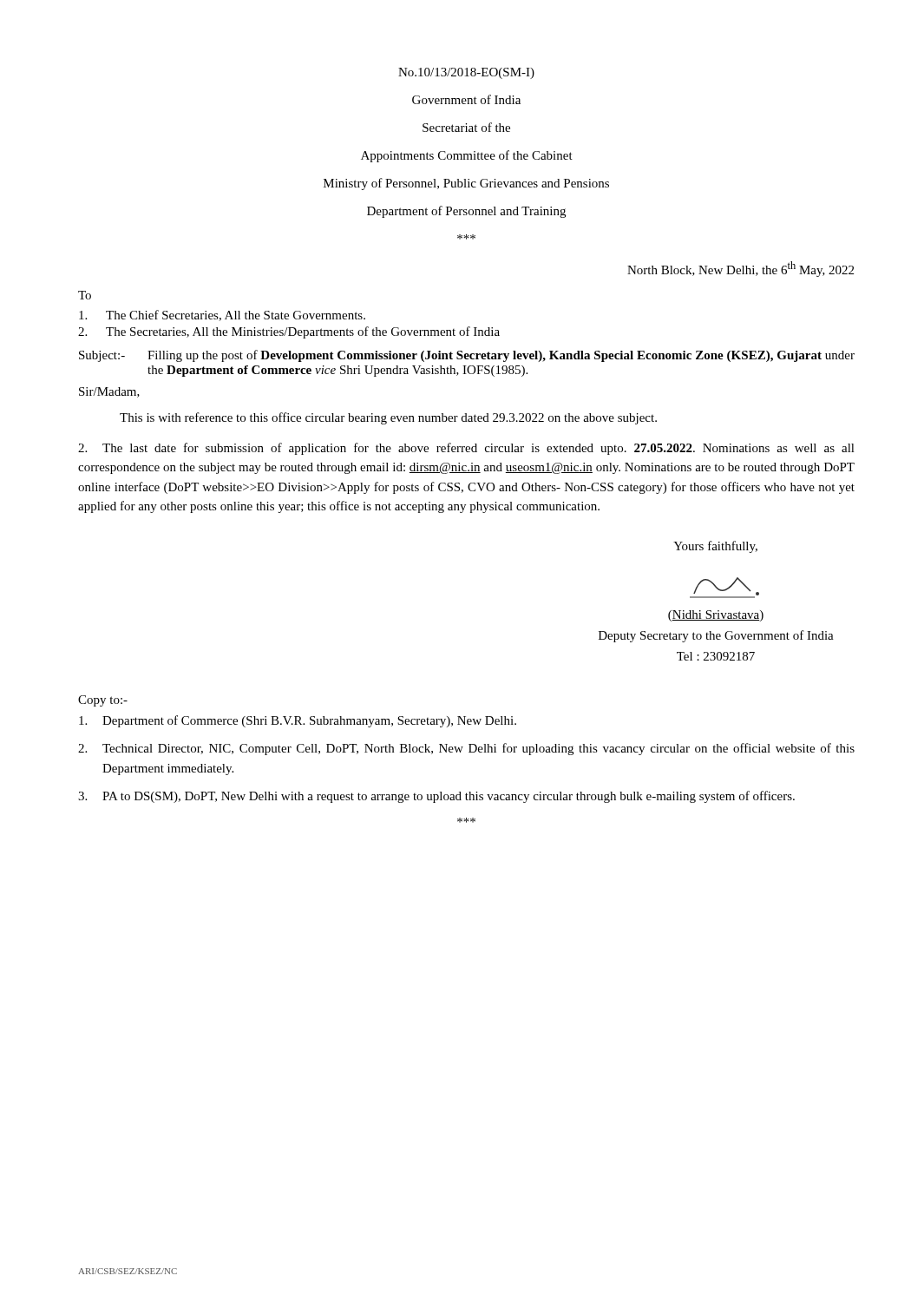Point to the element starting "2. Technical Director, NIC, Computer Cell, DoPT,"
The height and width of the screenshot is (1302, 924).
(466, 758)
